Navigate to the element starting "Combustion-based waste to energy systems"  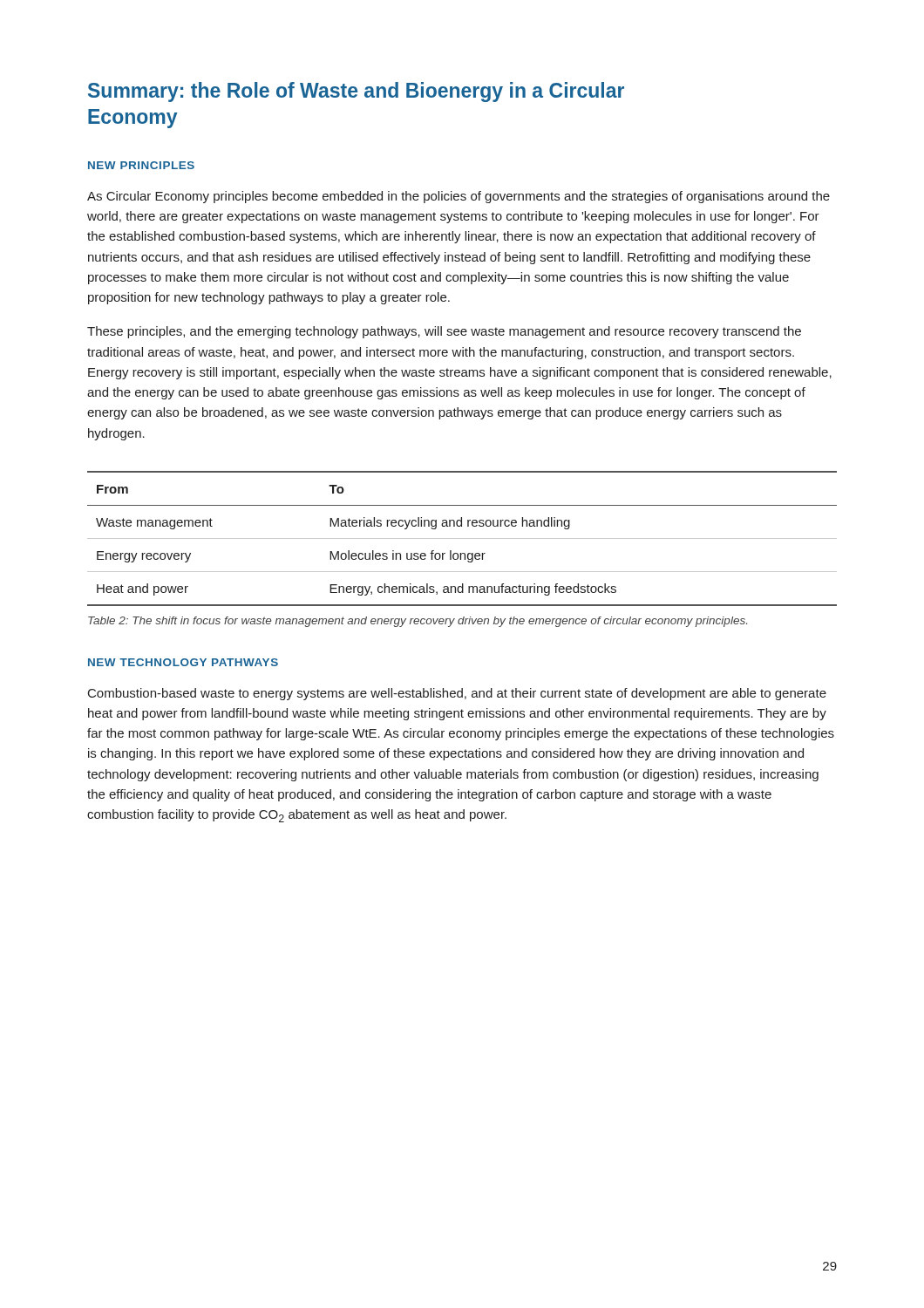tap(461, 755)
